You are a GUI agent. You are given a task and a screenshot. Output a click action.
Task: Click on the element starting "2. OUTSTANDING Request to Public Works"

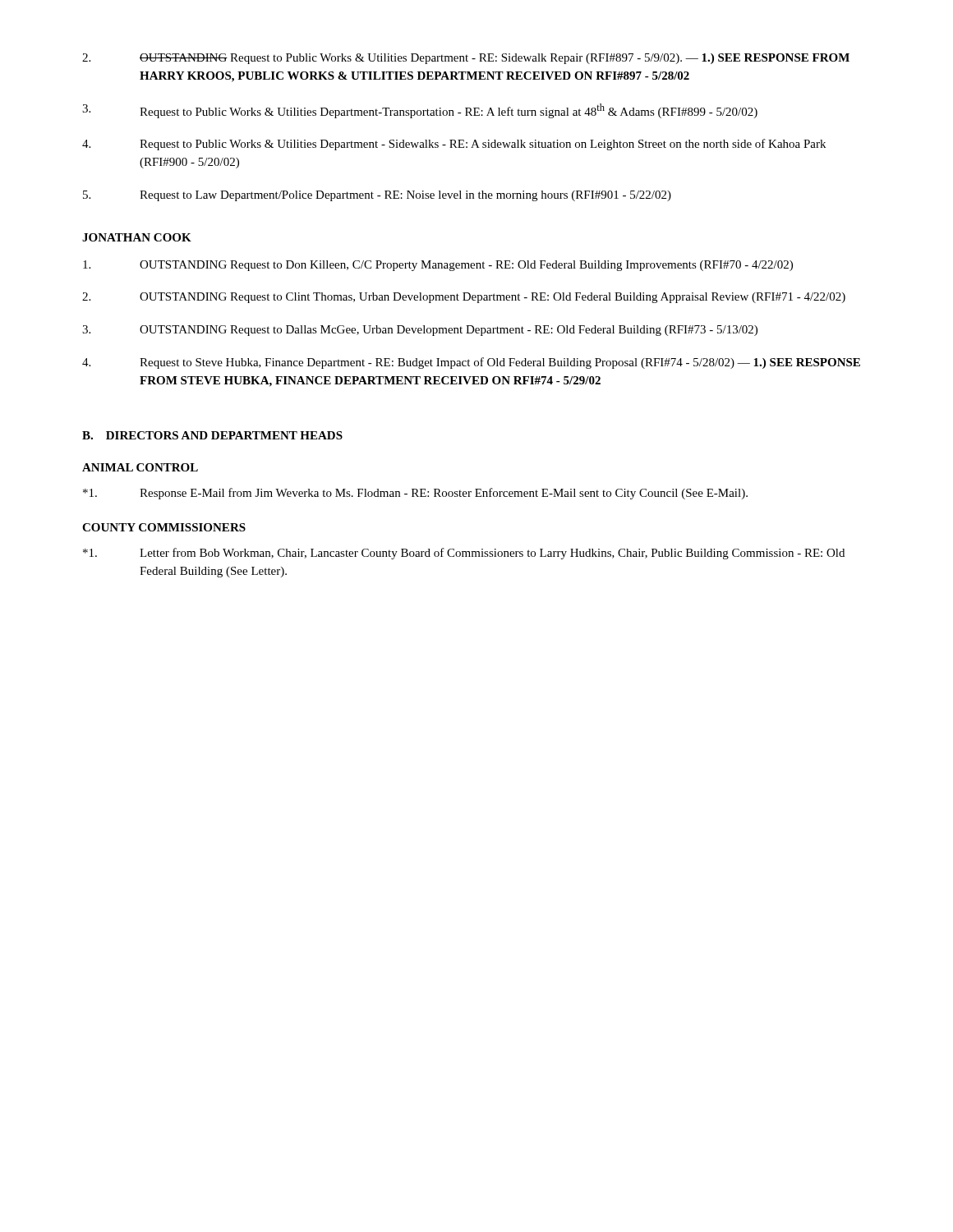click(476, 67)
